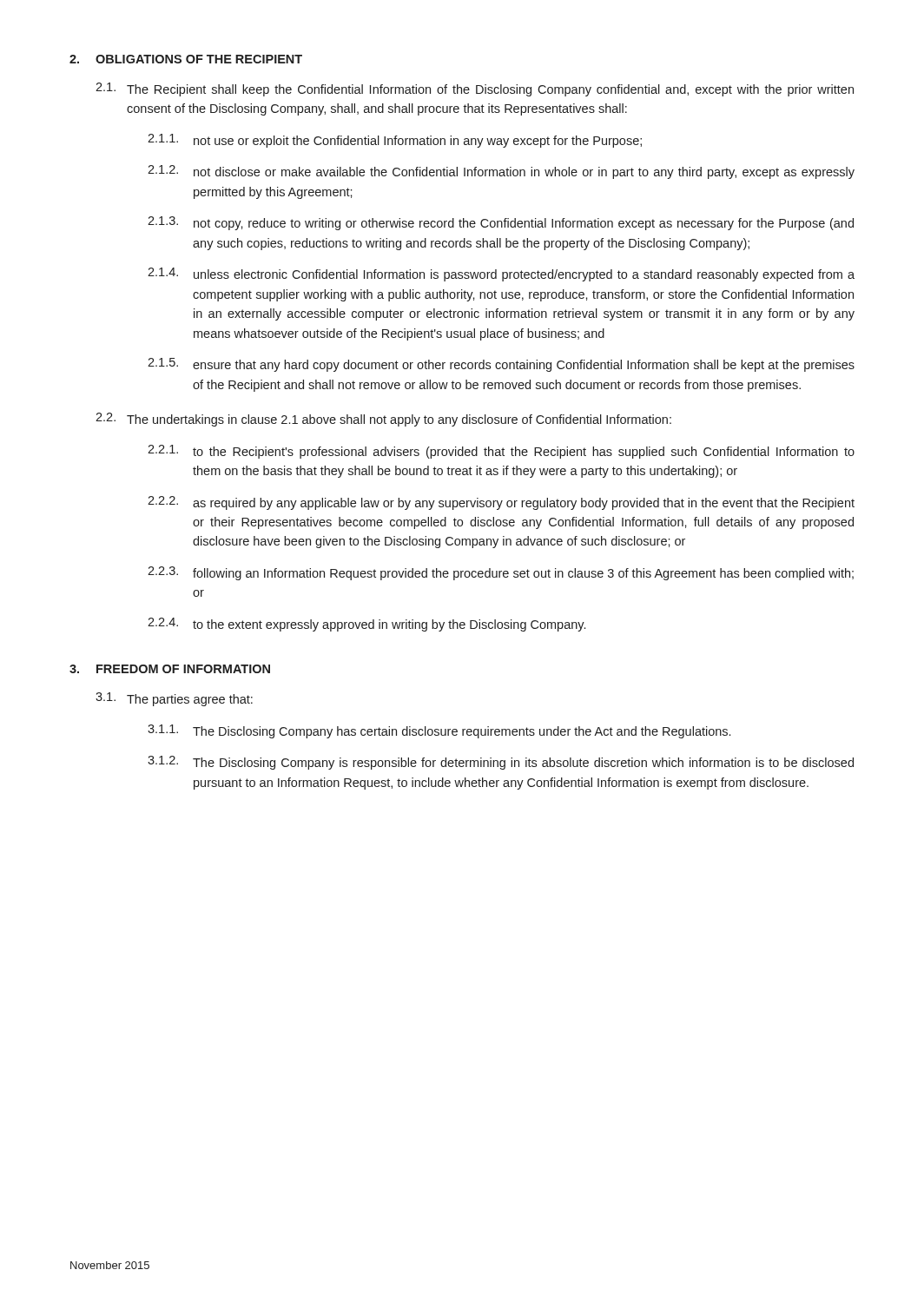
Task: Navigate to the text block starting "2. OBLIGATIONS OF THE RECIPIENT"
Action: click(x=186, y=59)
